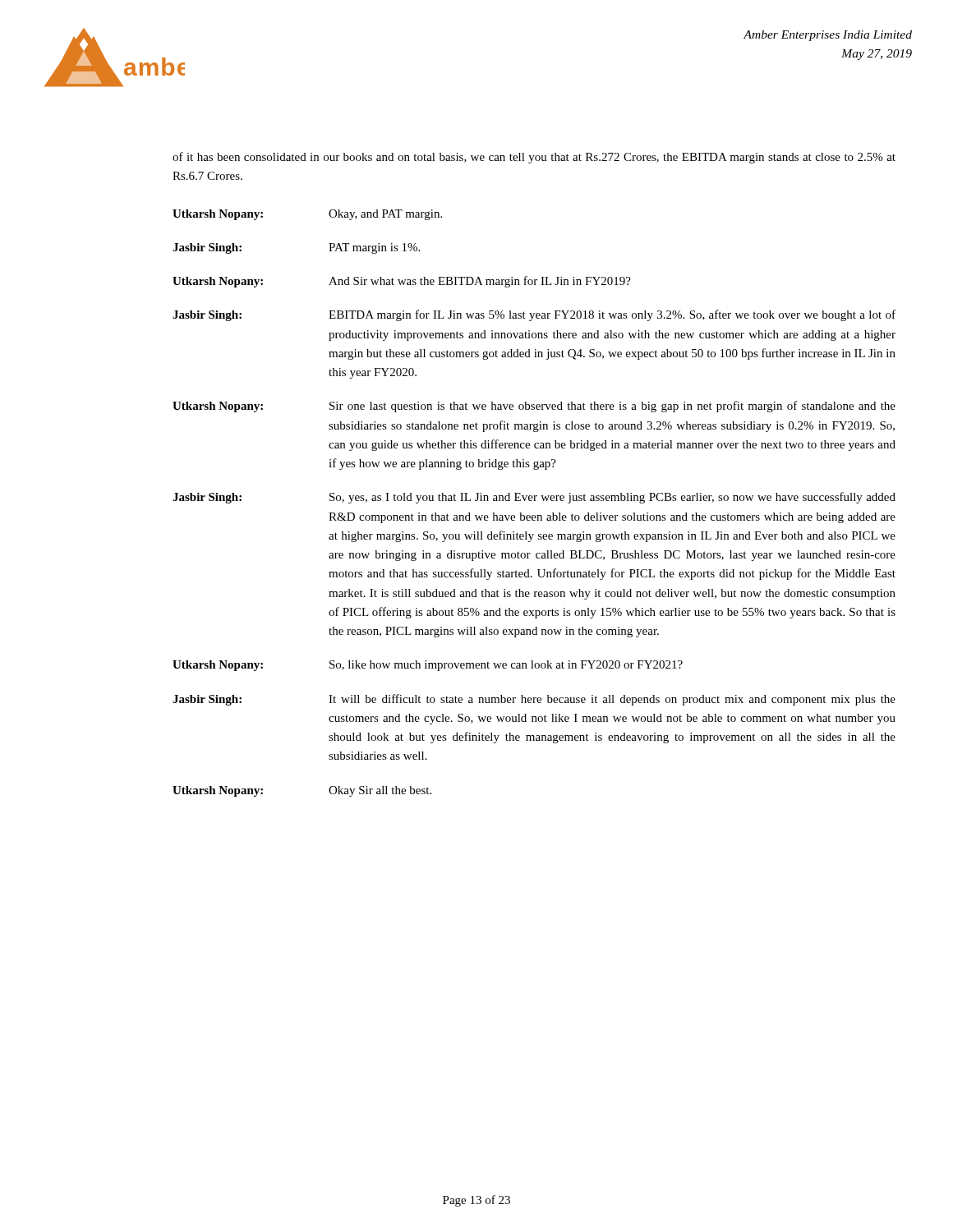953x1232 pixels.
Task: Click the passage that begins "Jasbir Singh: So, yes, as"
Action: pos(534,565)
